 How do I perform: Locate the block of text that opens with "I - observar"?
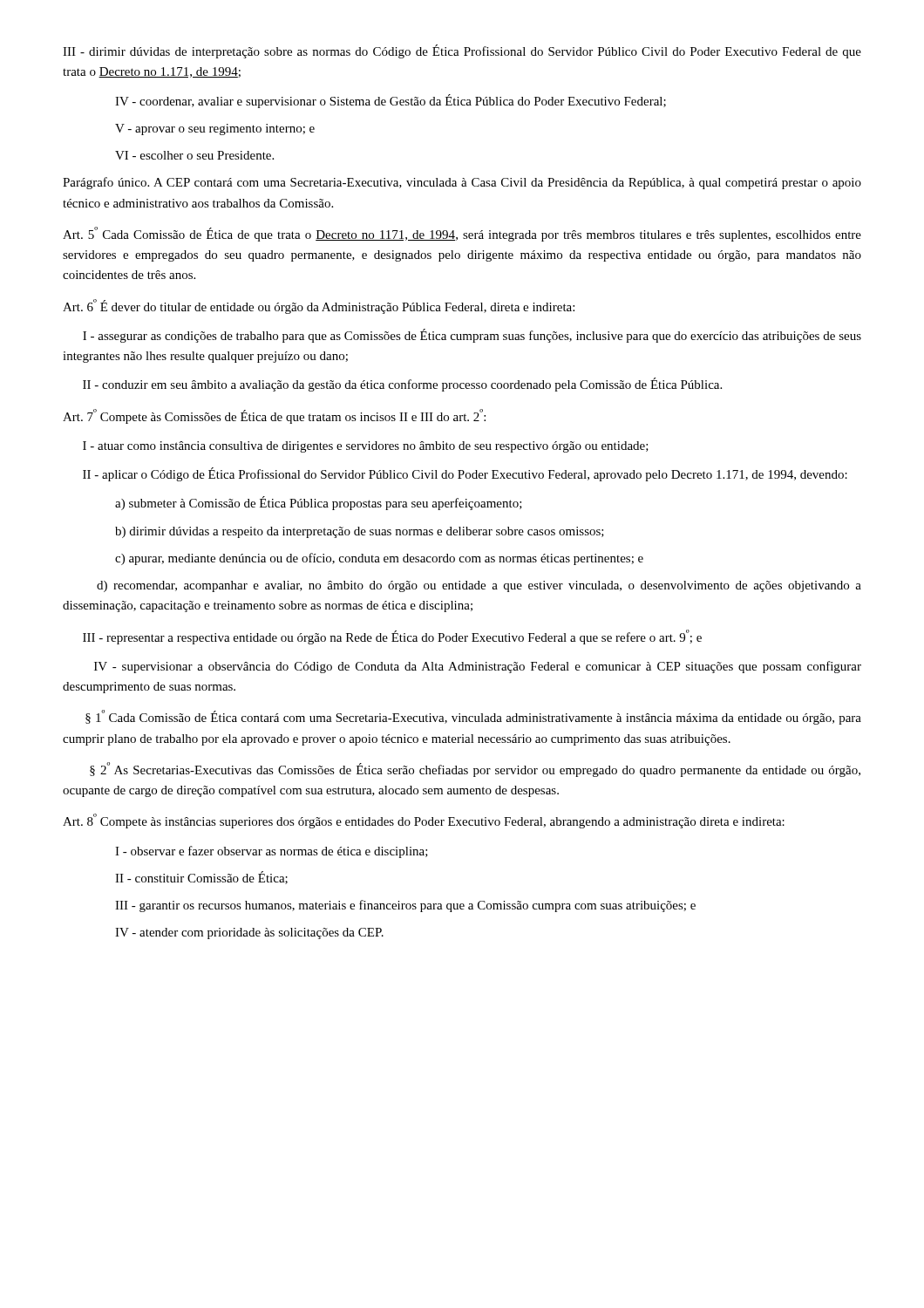pyautogui.click(x=272, y=851)
